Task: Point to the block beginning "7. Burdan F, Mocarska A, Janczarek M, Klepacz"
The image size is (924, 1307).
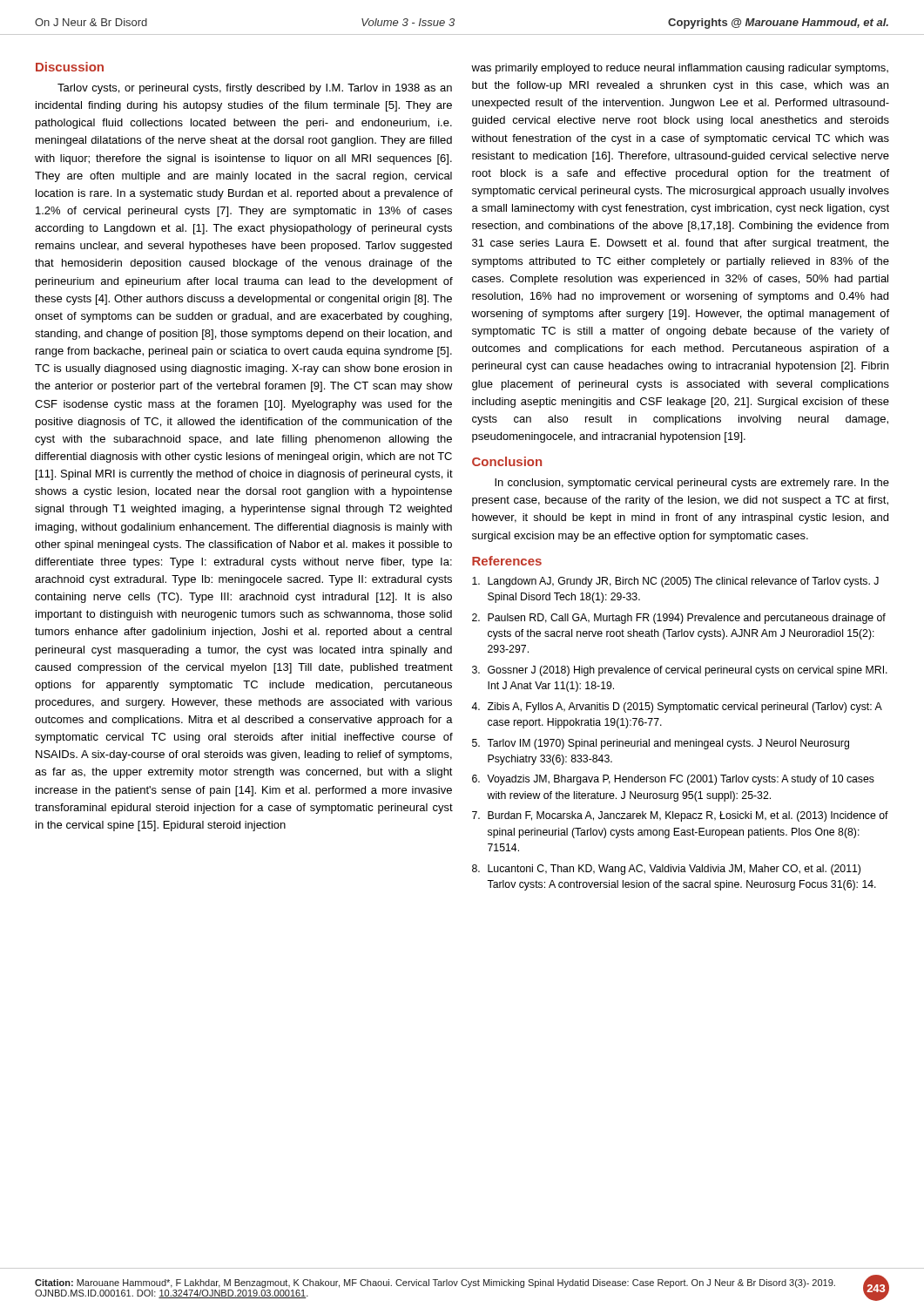Action: (680, 832)
